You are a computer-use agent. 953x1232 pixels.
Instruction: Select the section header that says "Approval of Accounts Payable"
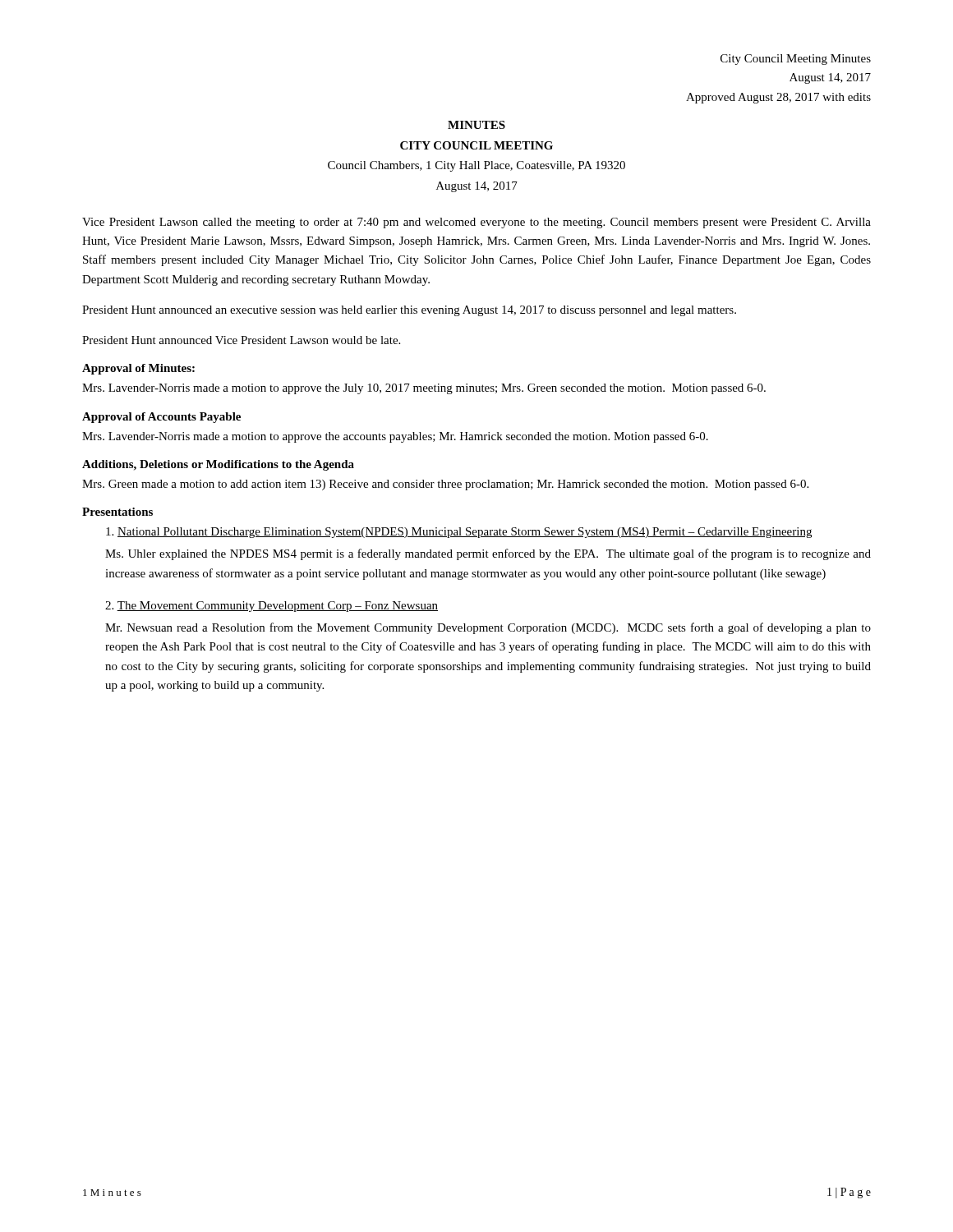[162, 416]
